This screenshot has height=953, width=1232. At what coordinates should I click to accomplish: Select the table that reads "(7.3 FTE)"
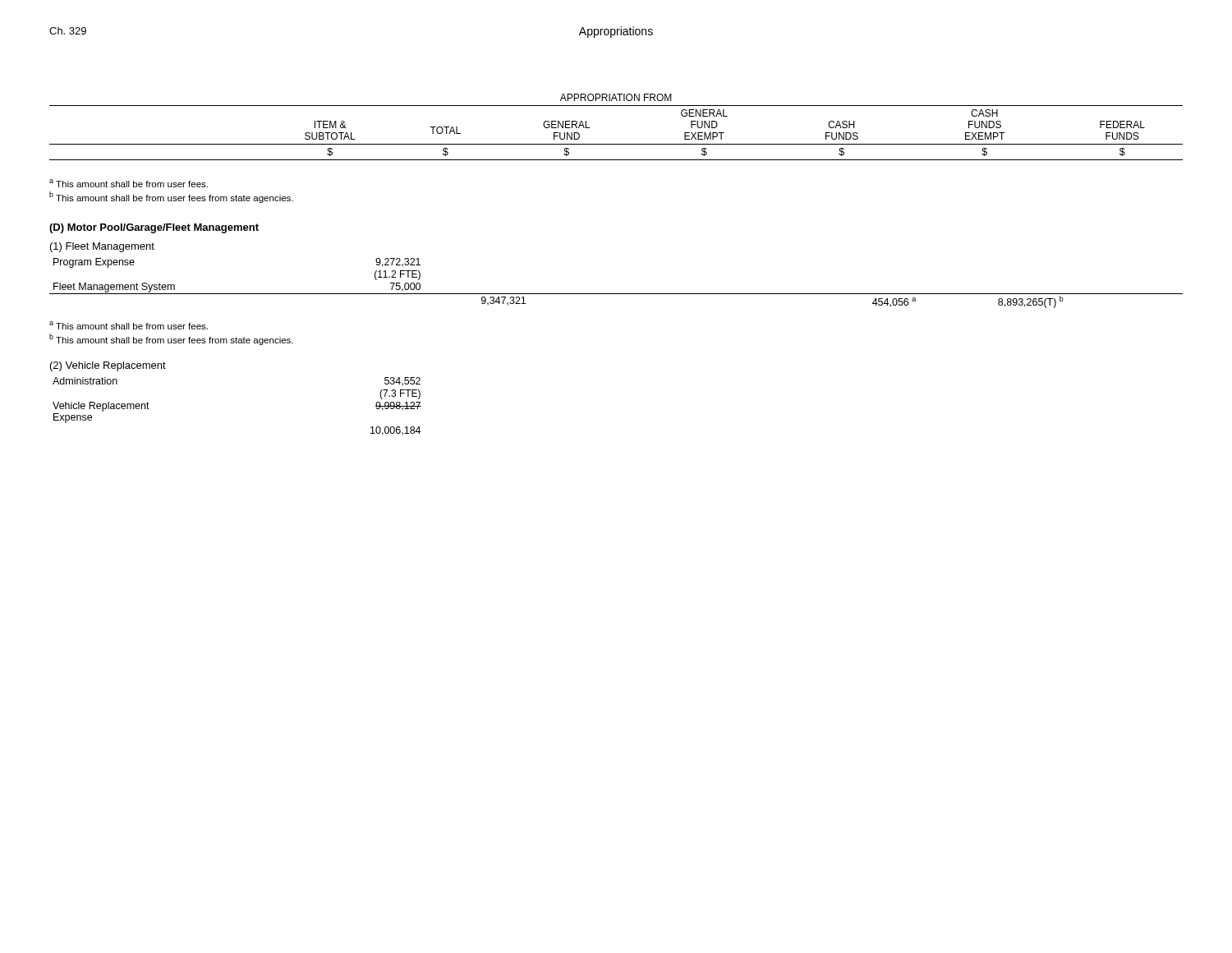[616, 406]
